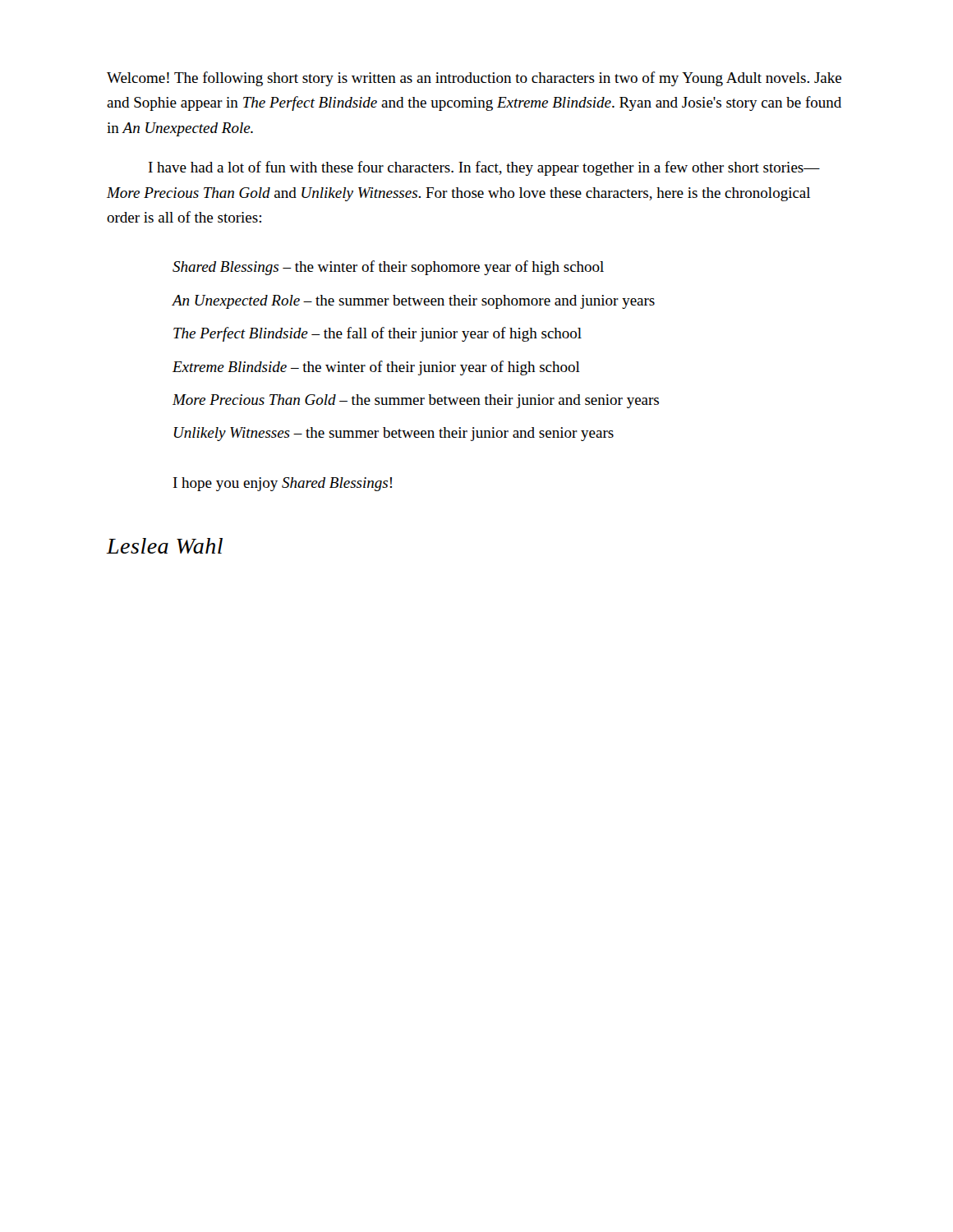Click on the text block with the text "Welcome! The following short"
The height and width of the screenshot is (1232, 953).
pos(474,103)
